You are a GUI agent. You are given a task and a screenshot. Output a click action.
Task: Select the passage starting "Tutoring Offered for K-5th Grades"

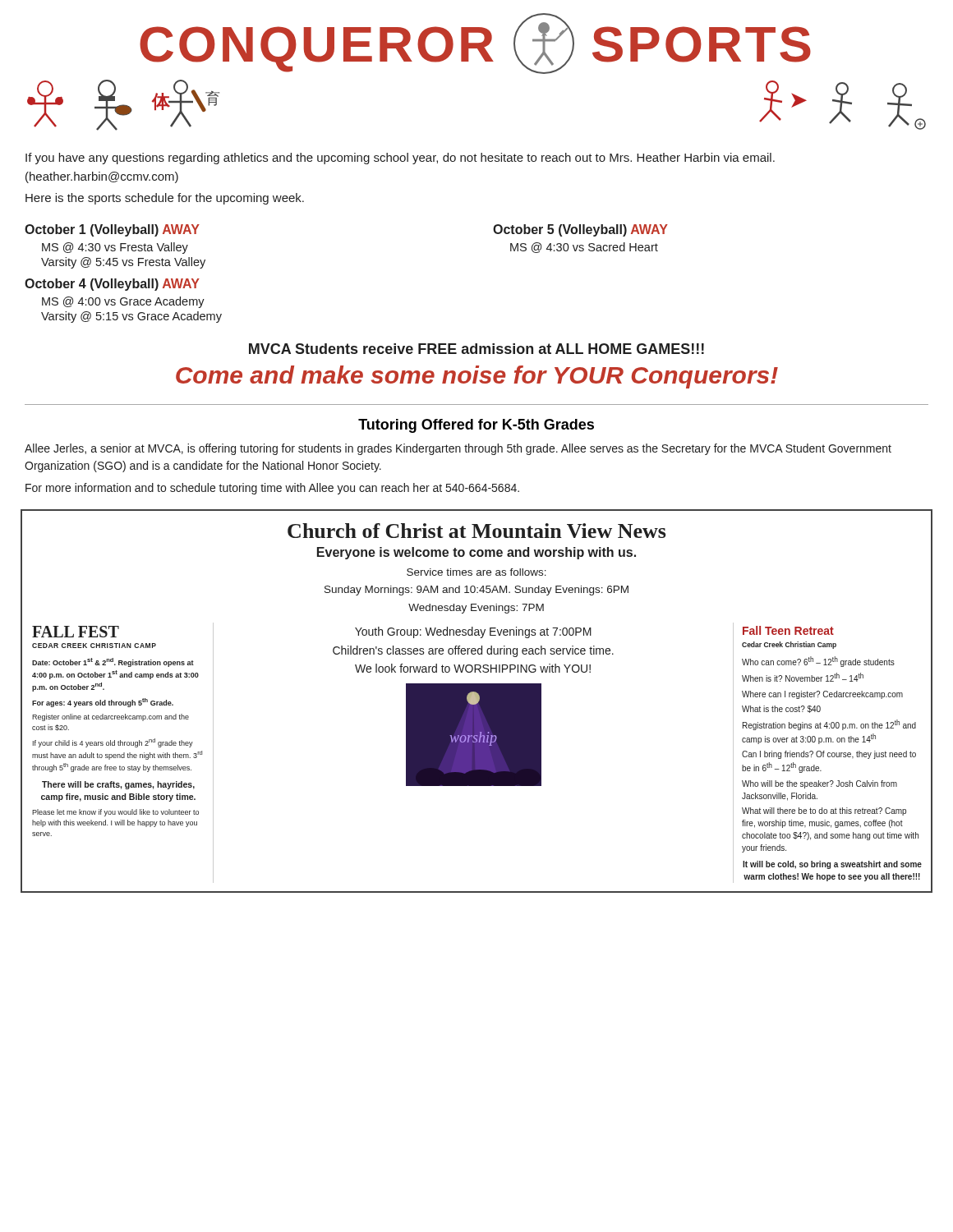476,424
